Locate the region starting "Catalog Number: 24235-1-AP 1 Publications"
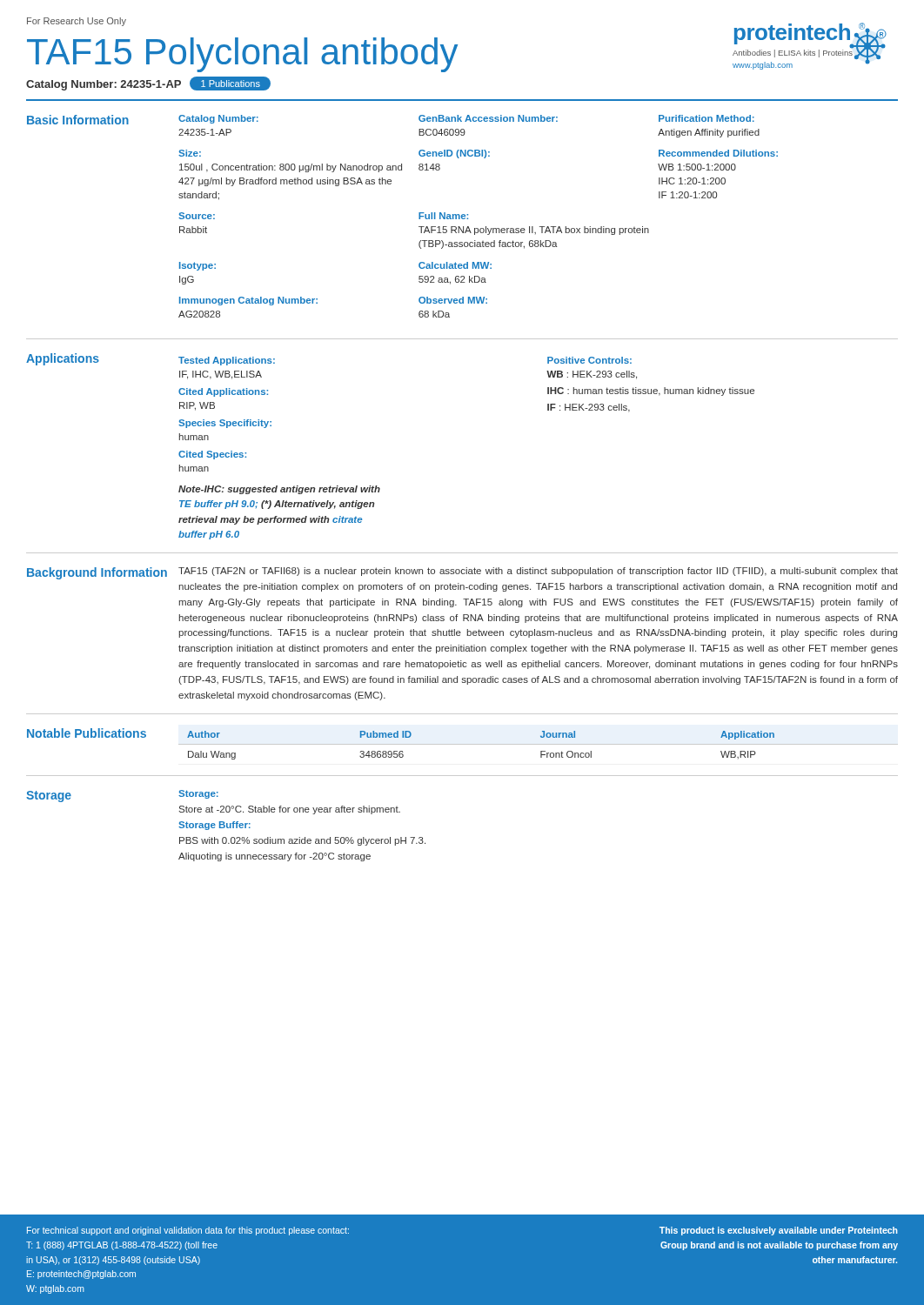The image size is (924, 1305). (x=148, y=84)
